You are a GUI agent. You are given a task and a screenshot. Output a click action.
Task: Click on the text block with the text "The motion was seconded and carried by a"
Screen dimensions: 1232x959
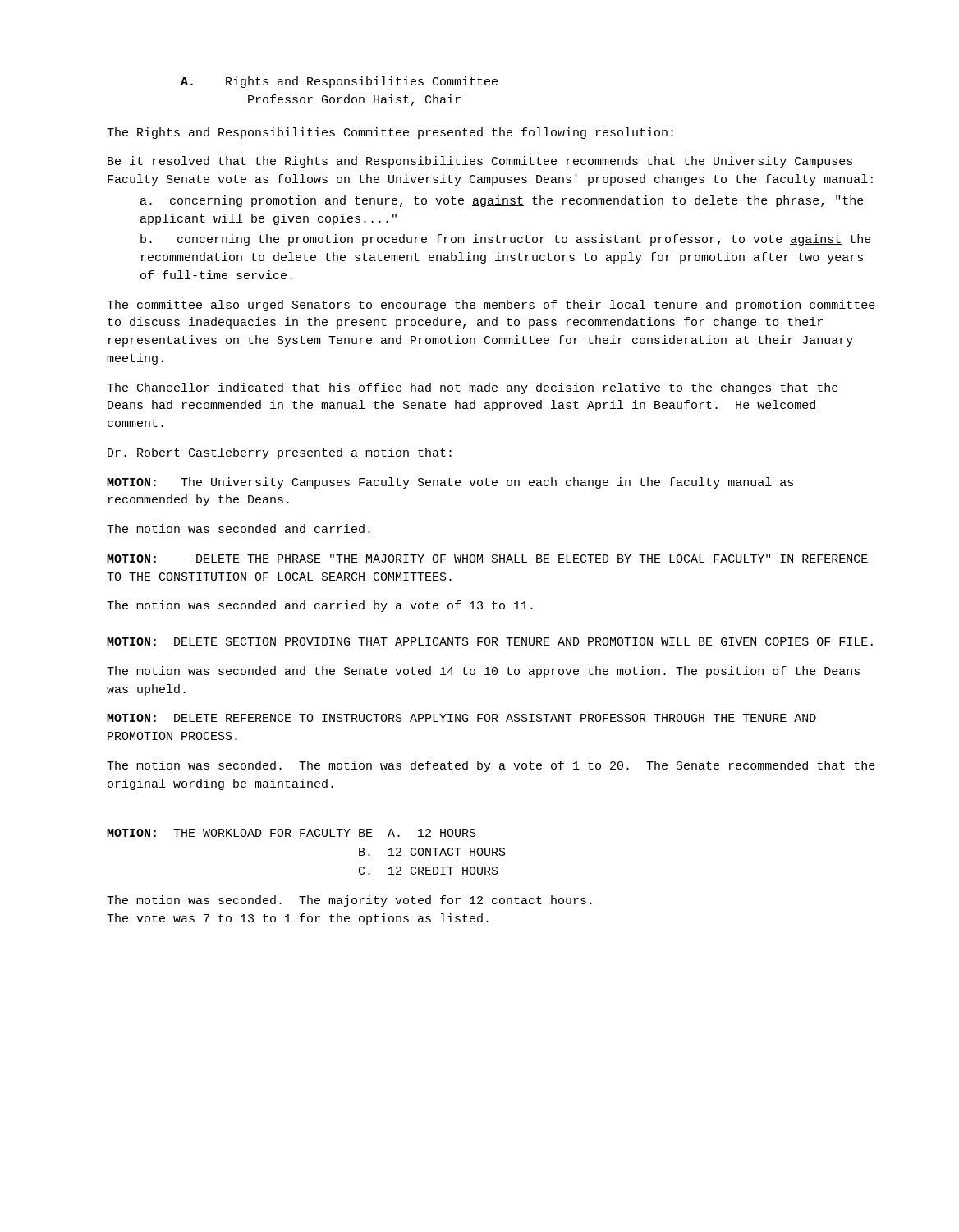pos(321,607)
